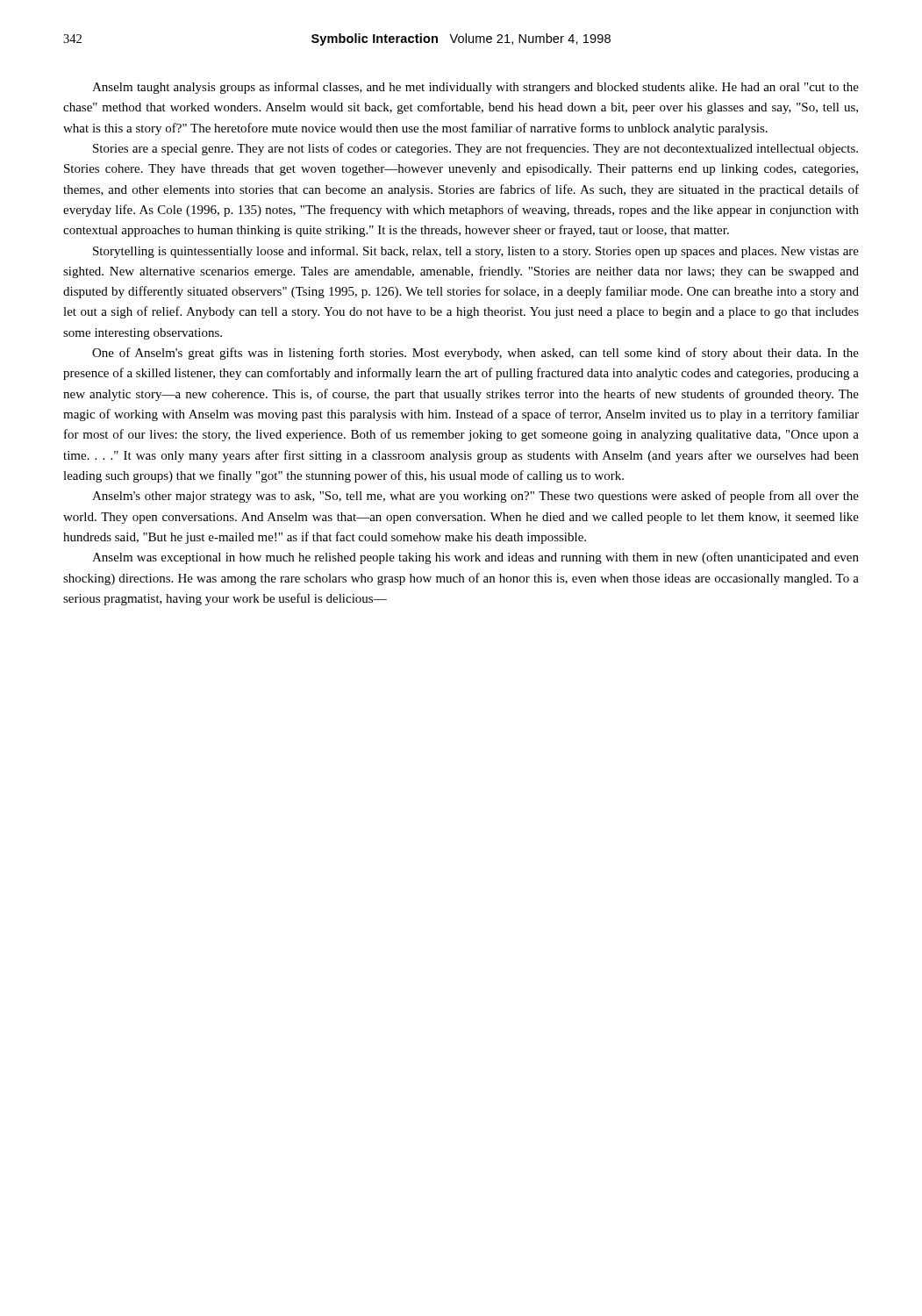Find the text block that says "Stories are a"

tap(461, 190)
